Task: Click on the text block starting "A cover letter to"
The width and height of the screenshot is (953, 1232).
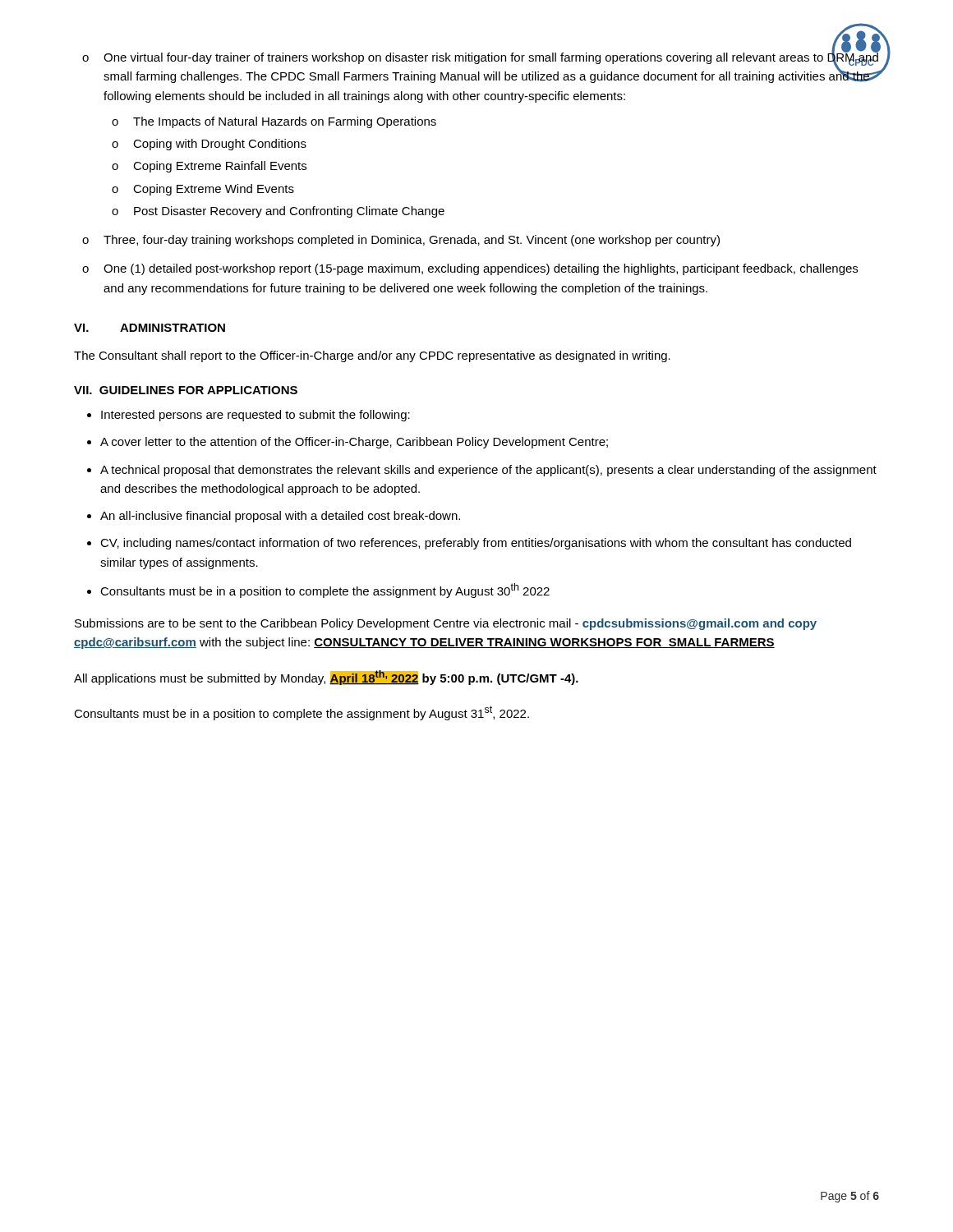Action: coord(355,442)
